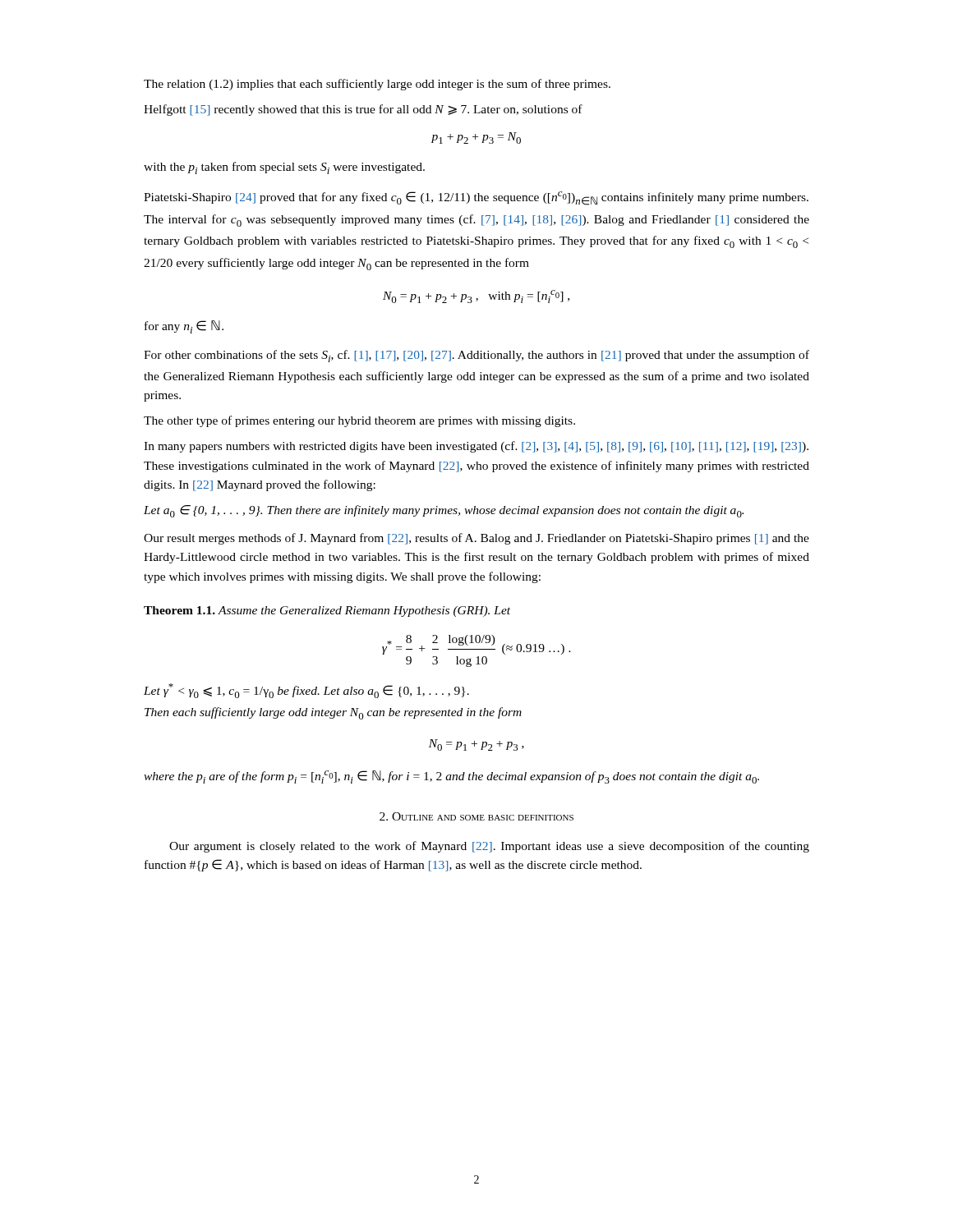Point to the text block starting "For other combinations of the"
This screenshot has width=953, height=1232.
coord(476,375)
